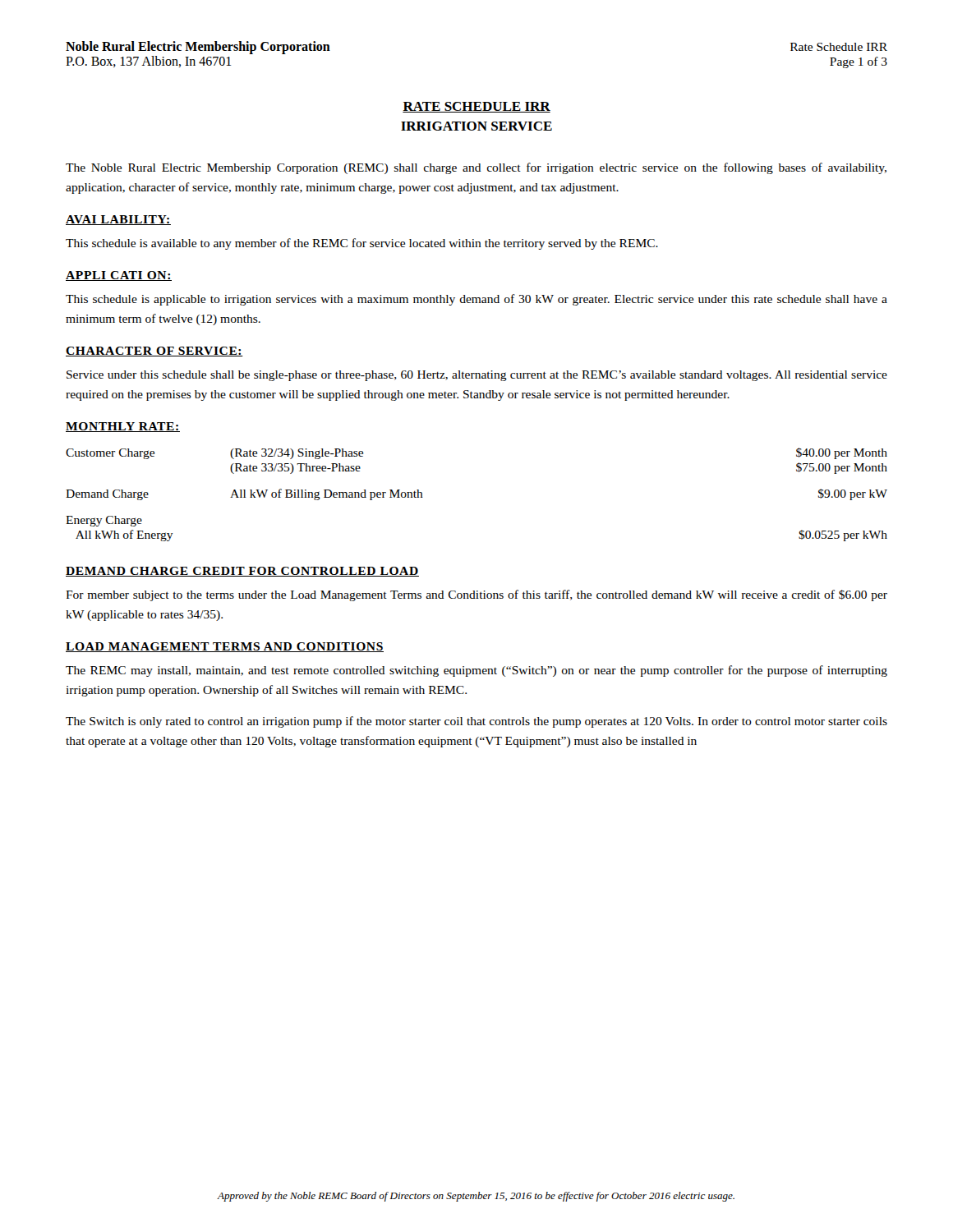Locate the region starting "The REMC may"
Viewport: 953px width, 1232px height.
tap(476, 680)
